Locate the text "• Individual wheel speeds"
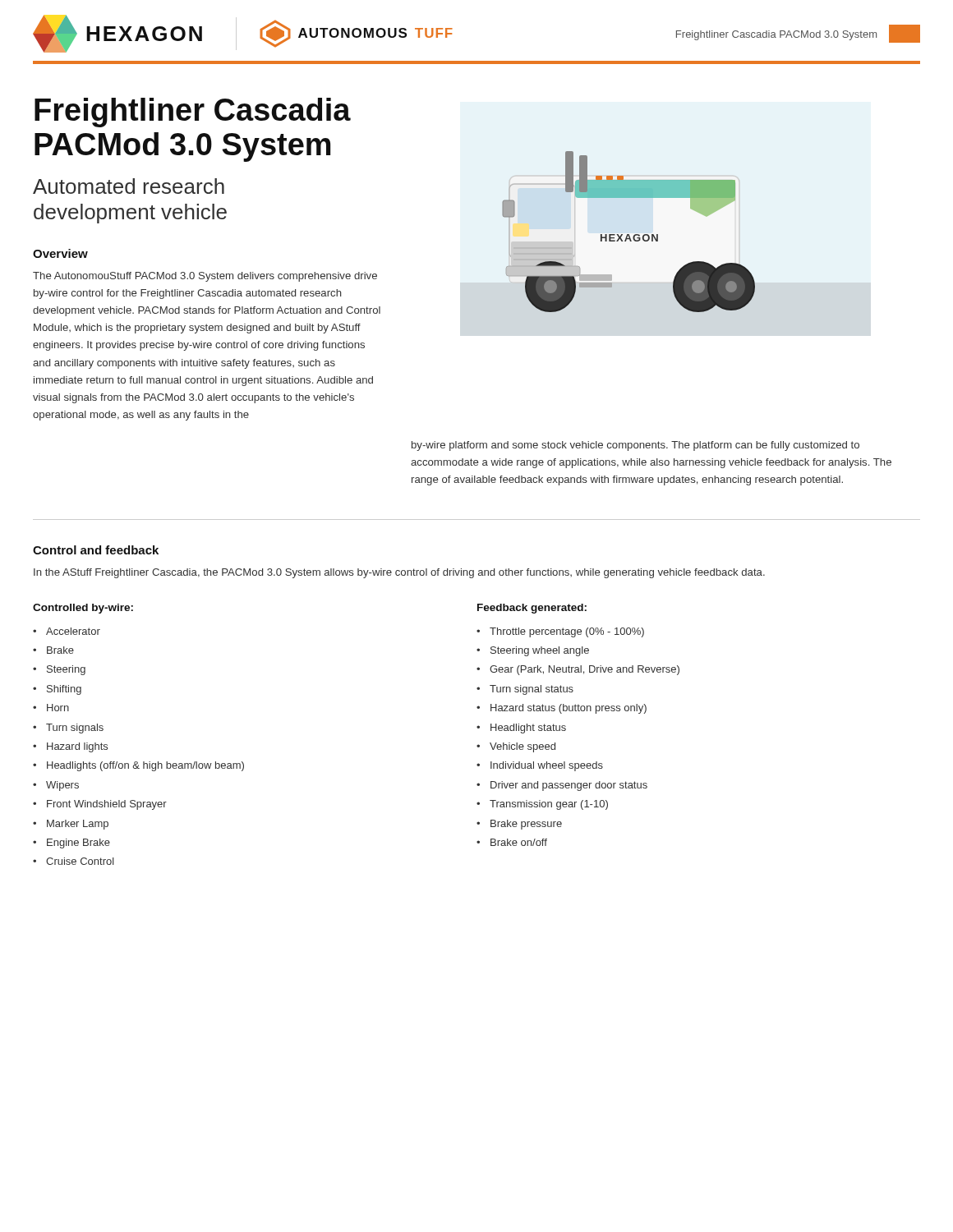The image size is (953, 1232). coord(540,766)
